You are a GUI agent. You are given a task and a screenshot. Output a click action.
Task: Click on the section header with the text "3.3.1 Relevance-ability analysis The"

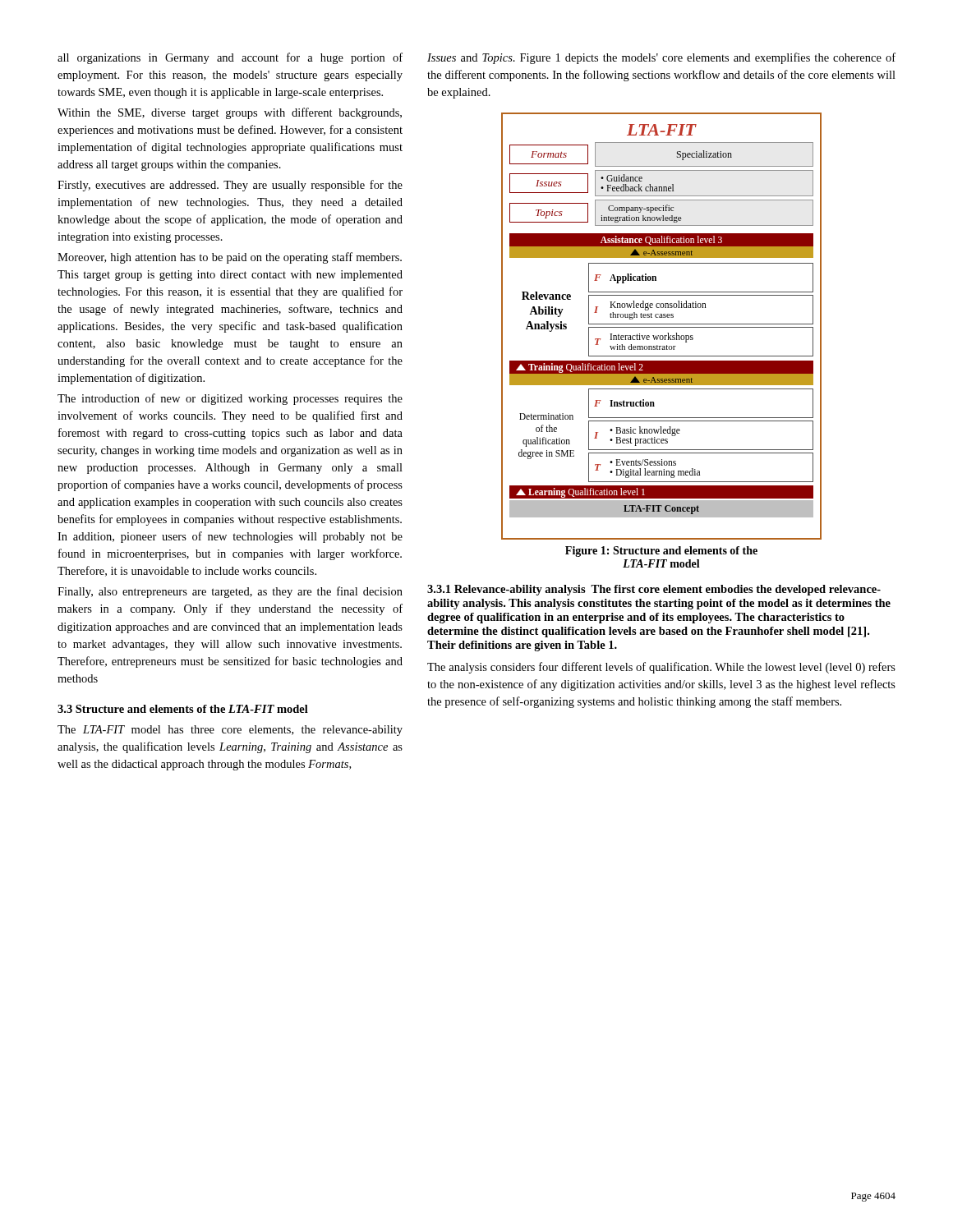[x=659, y=617]
